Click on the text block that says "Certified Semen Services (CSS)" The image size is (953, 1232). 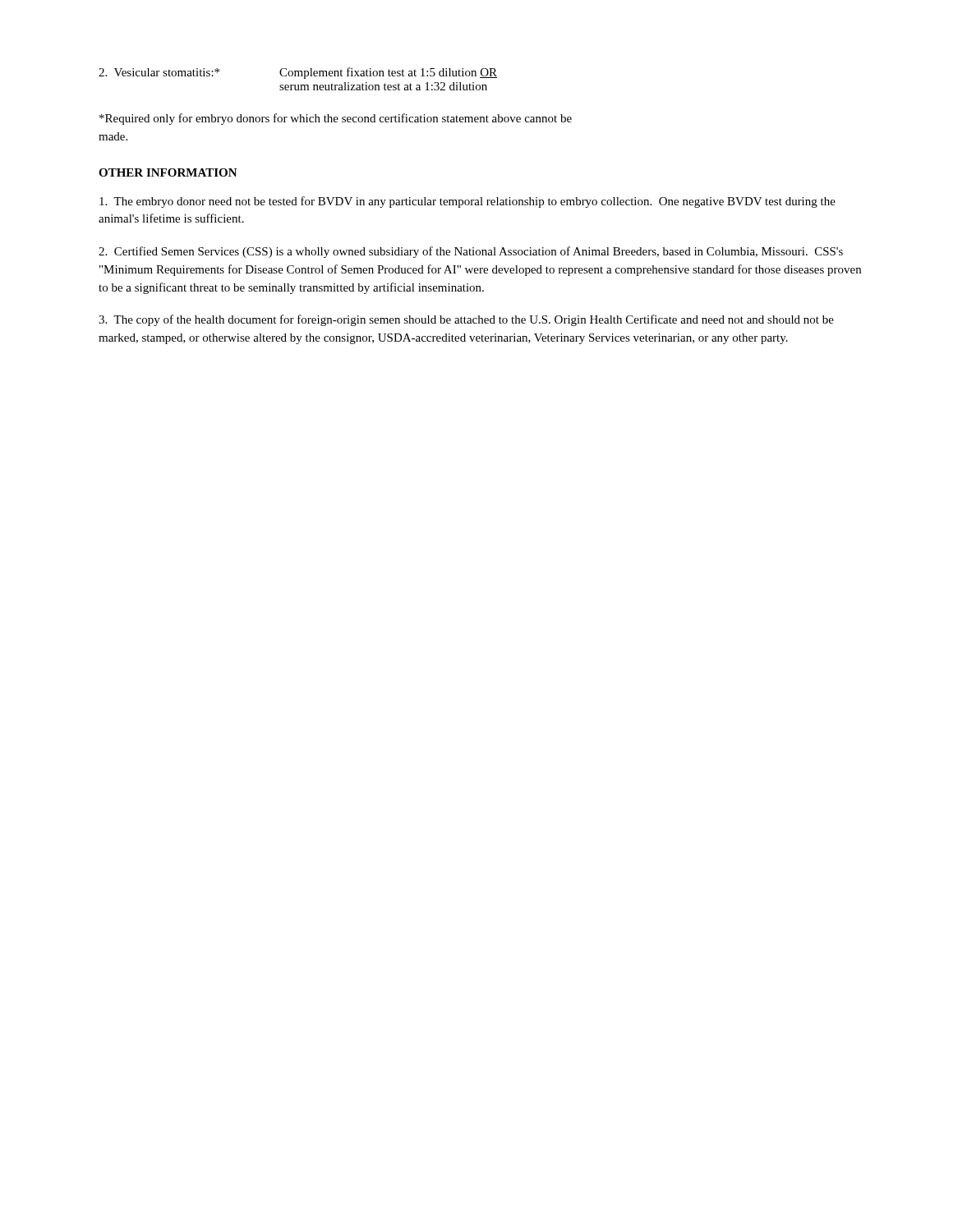tap(480, 269)
